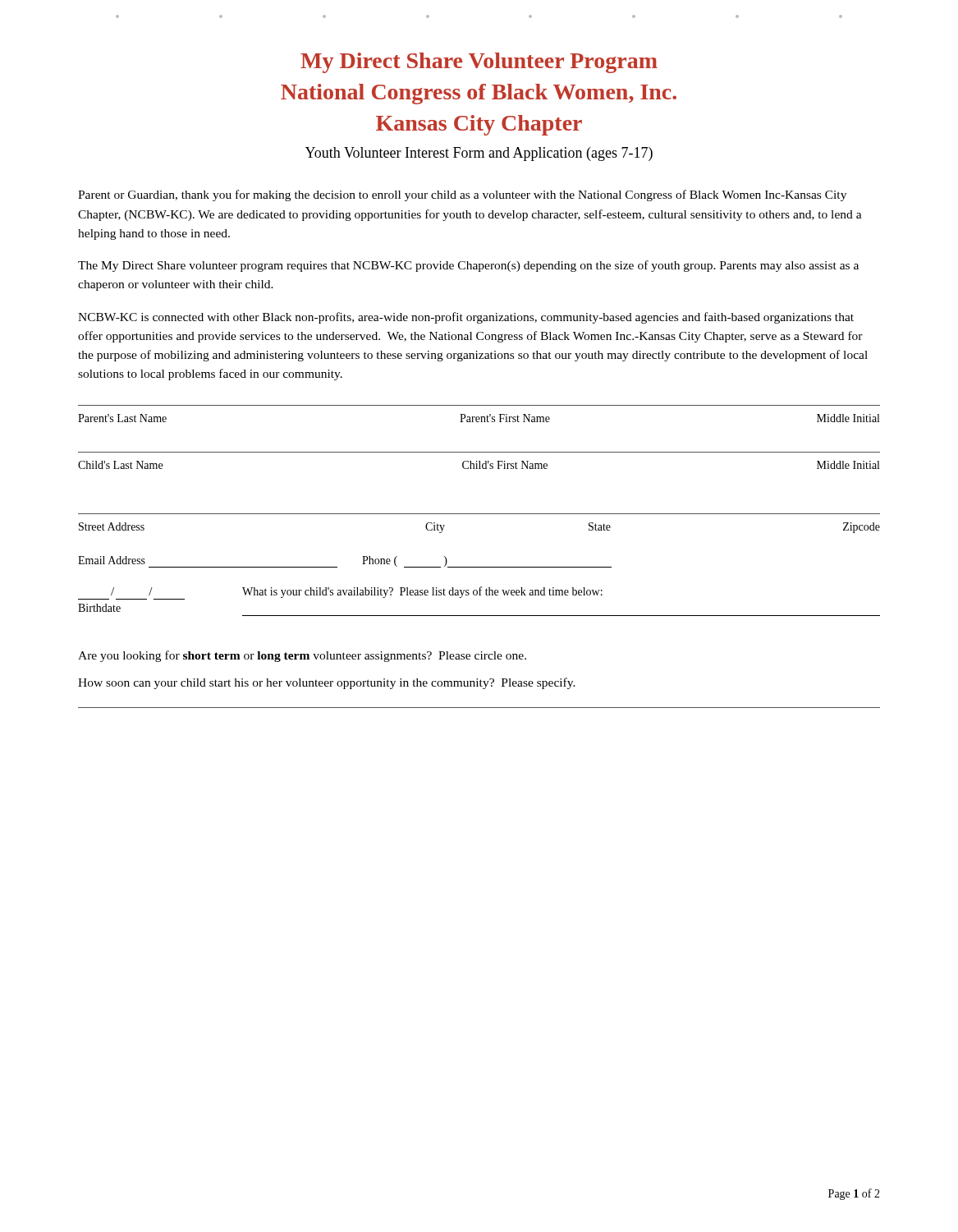
Task: Select the region starting "Parent or Guardian, thank you for making"
Action: coord(470,214)
